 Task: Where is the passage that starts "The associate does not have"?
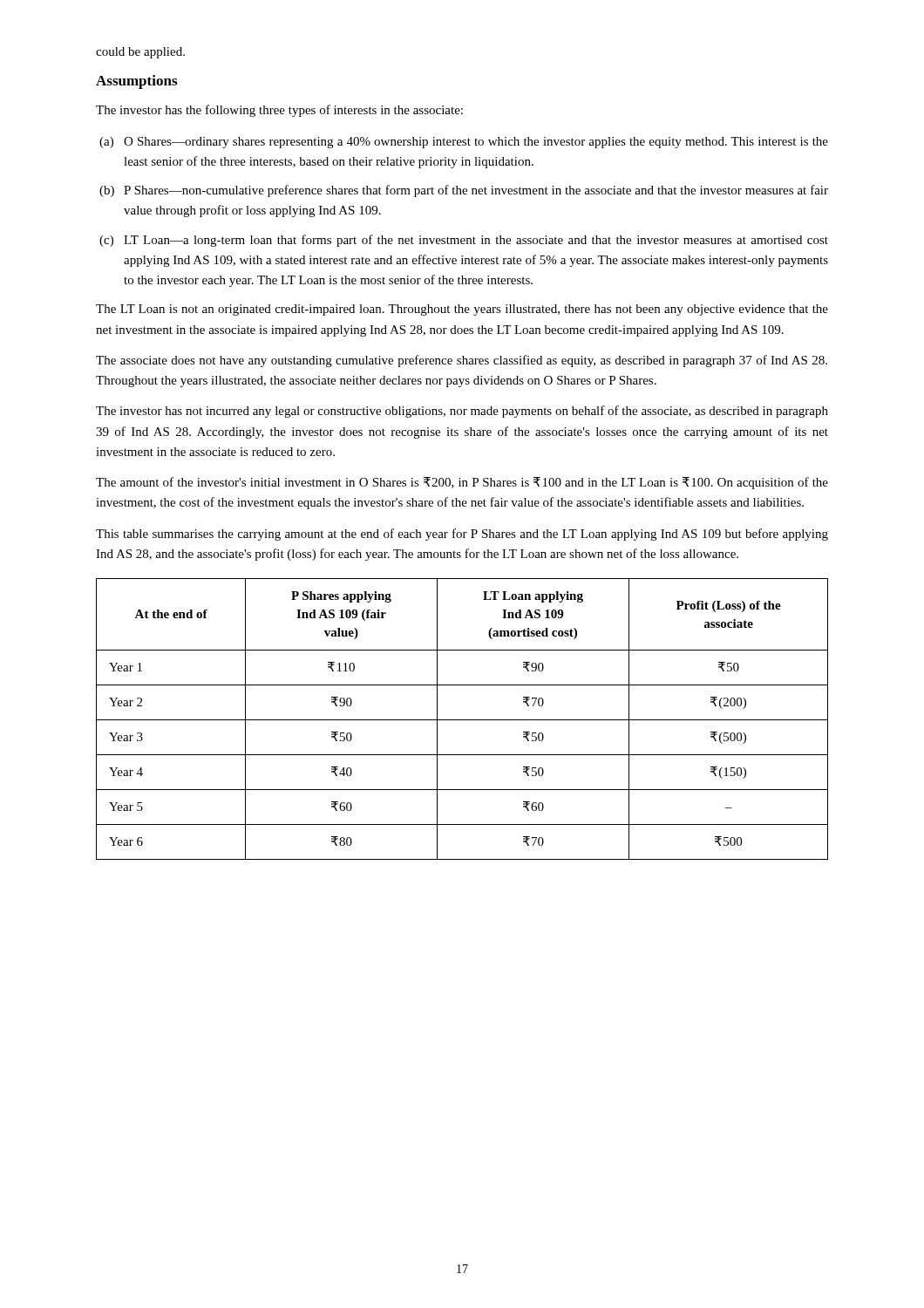pos(462,370)
